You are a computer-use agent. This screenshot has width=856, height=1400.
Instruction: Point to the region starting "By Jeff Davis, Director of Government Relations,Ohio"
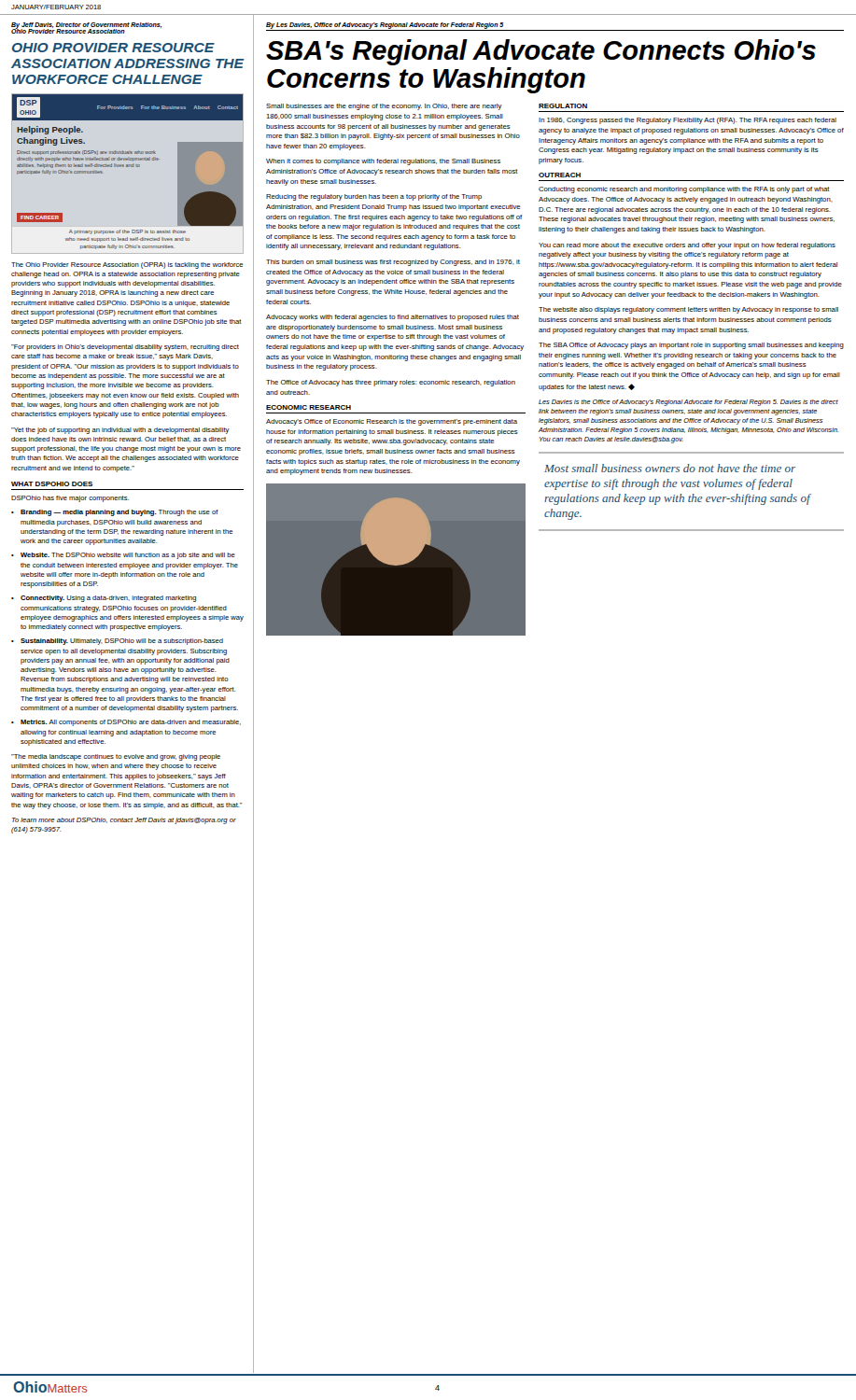(87, 28)
